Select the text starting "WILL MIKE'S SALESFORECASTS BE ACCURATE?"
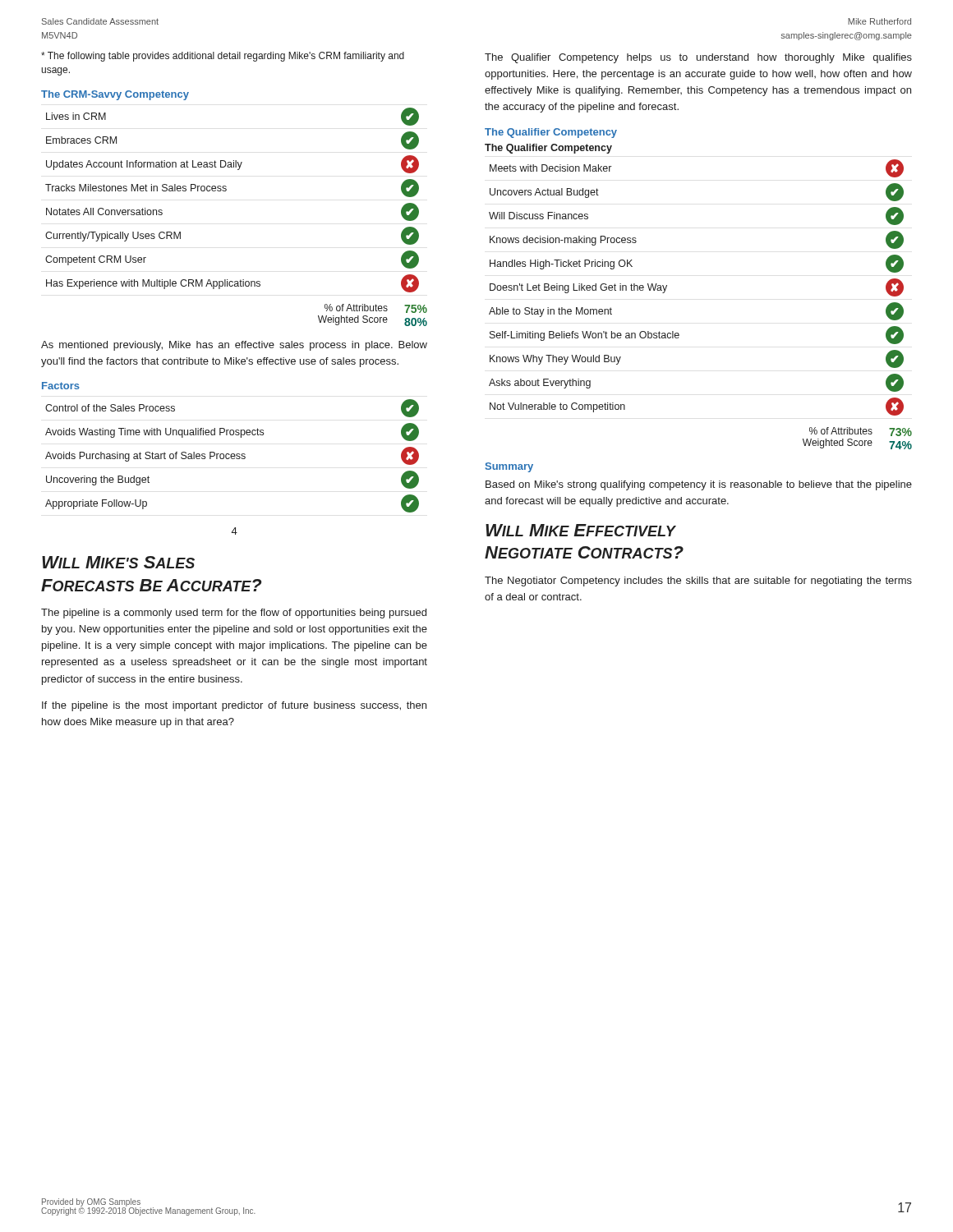 point(151,573)
